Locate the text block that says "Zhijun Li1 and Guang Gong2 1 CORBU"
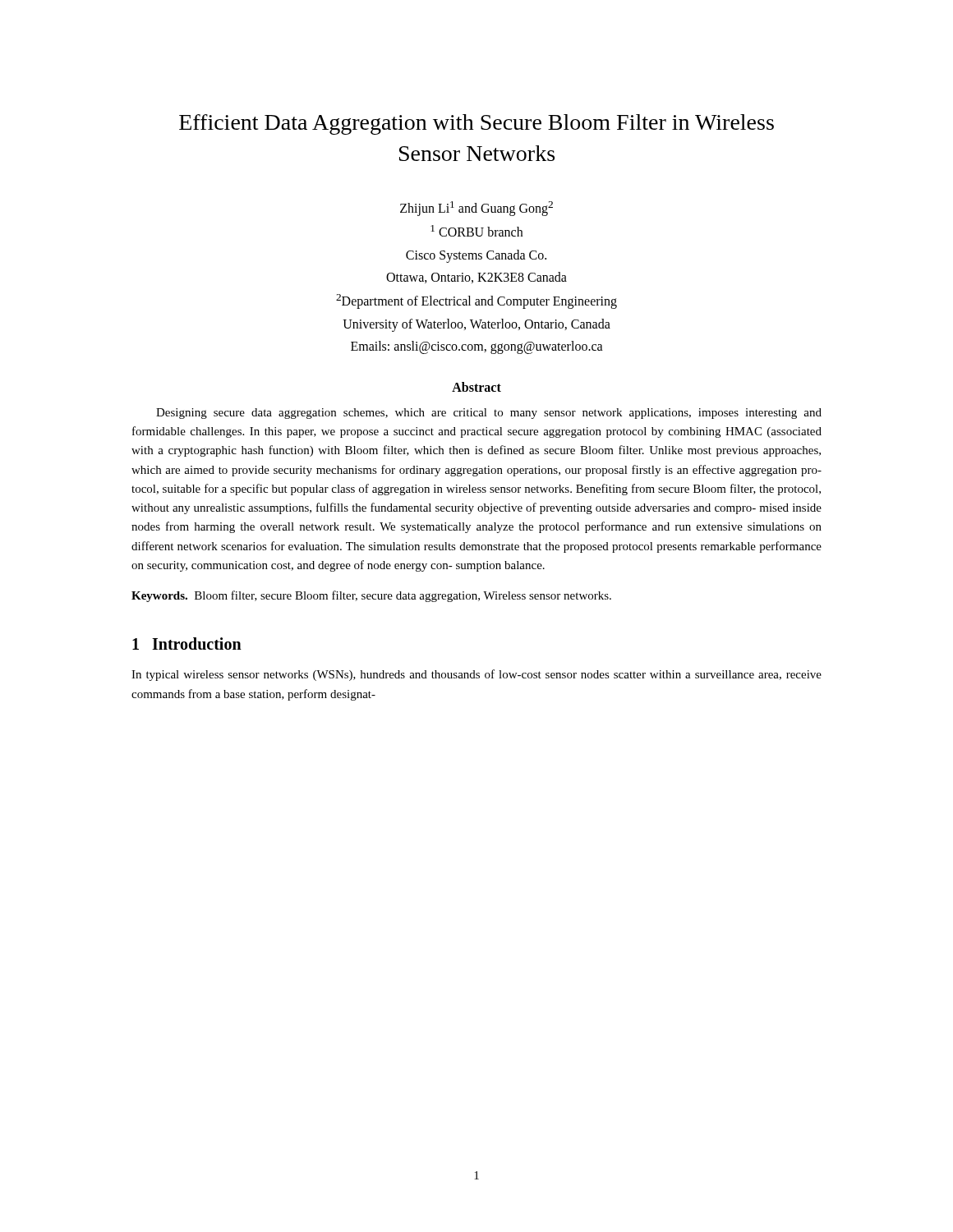The image size is (953, 1232). 476,275
